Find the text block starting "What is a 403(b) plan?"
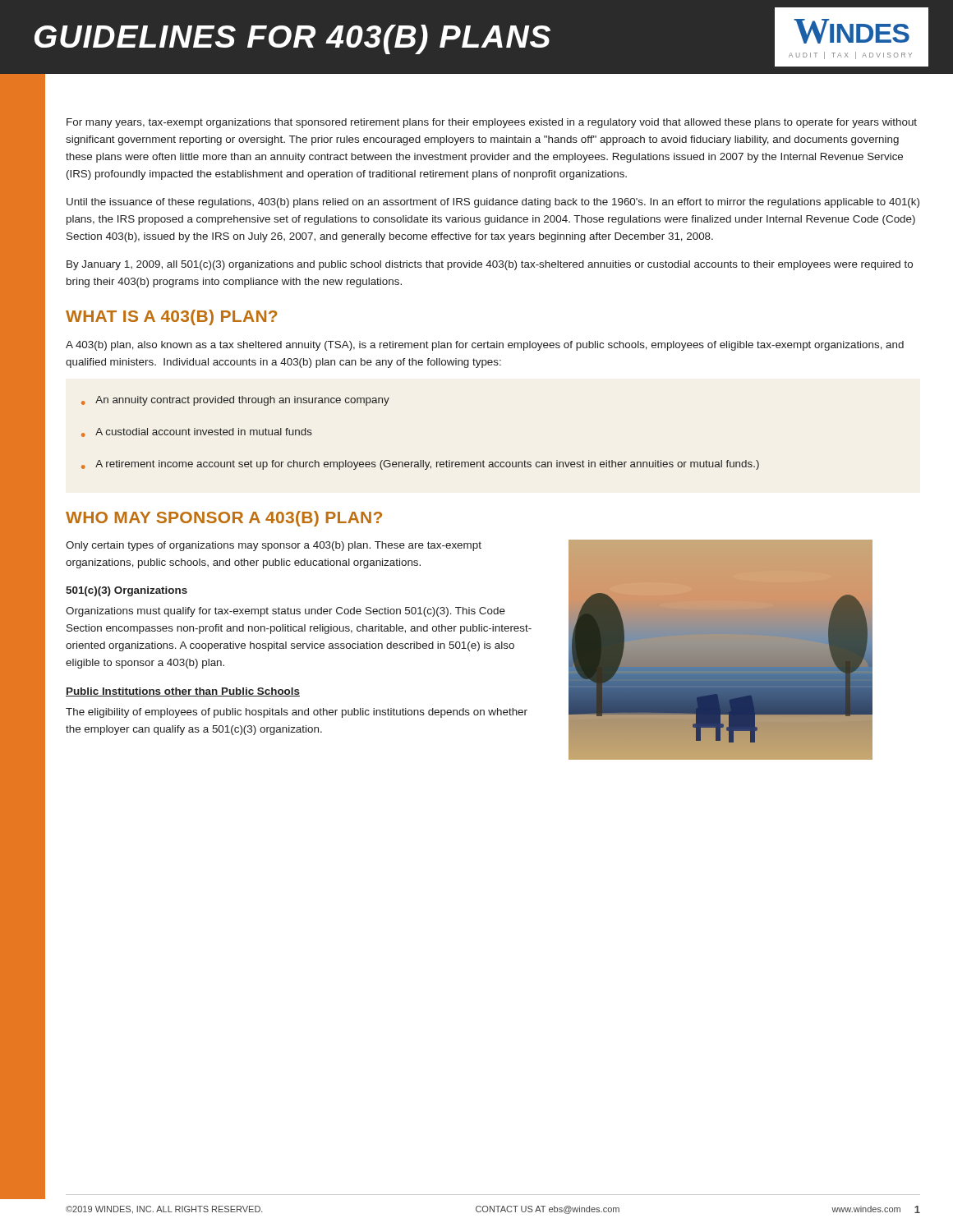 [172, 316]
